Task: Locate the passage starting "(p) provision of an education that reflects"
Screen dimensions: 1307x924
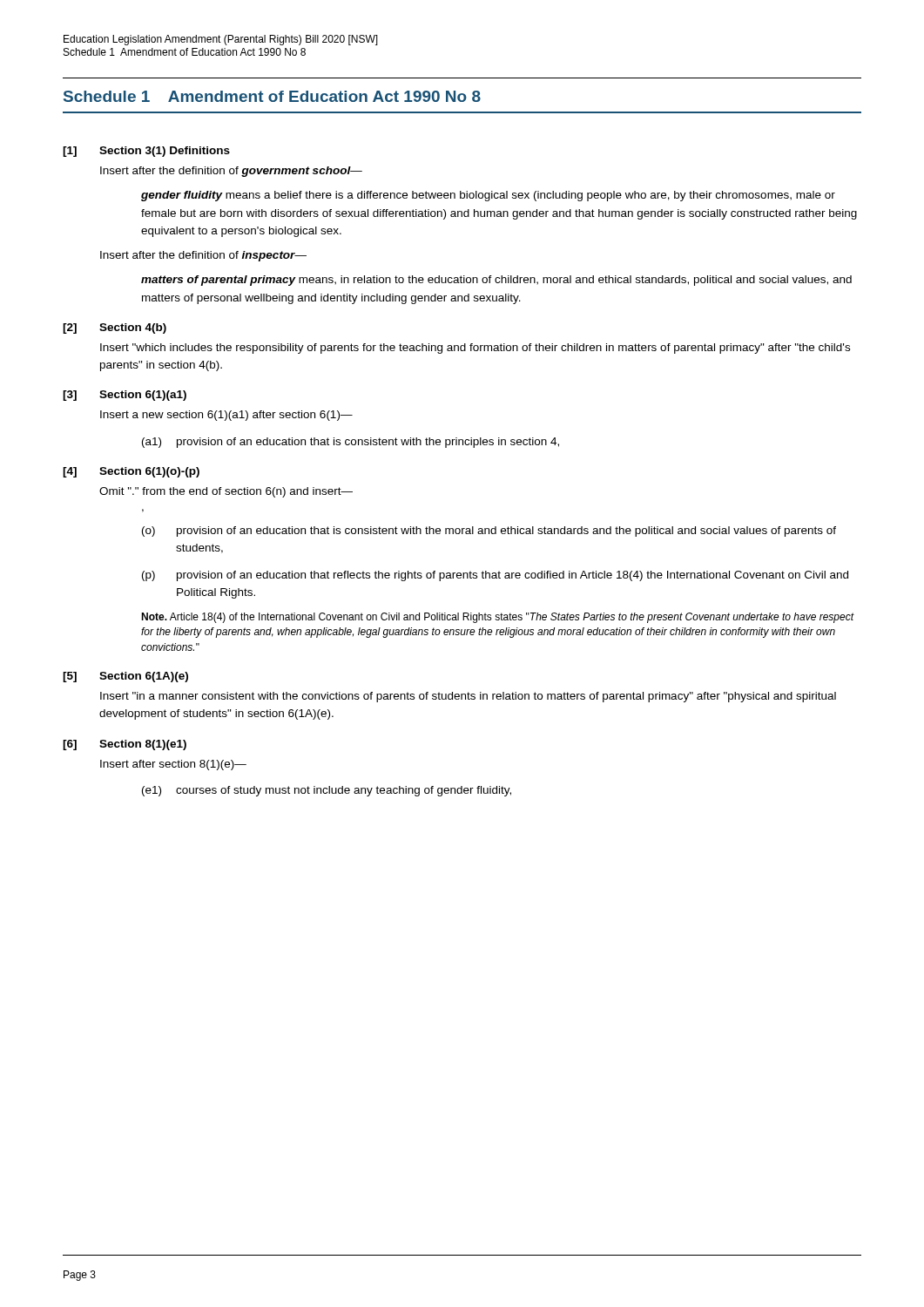Action: tap(501, 584)
